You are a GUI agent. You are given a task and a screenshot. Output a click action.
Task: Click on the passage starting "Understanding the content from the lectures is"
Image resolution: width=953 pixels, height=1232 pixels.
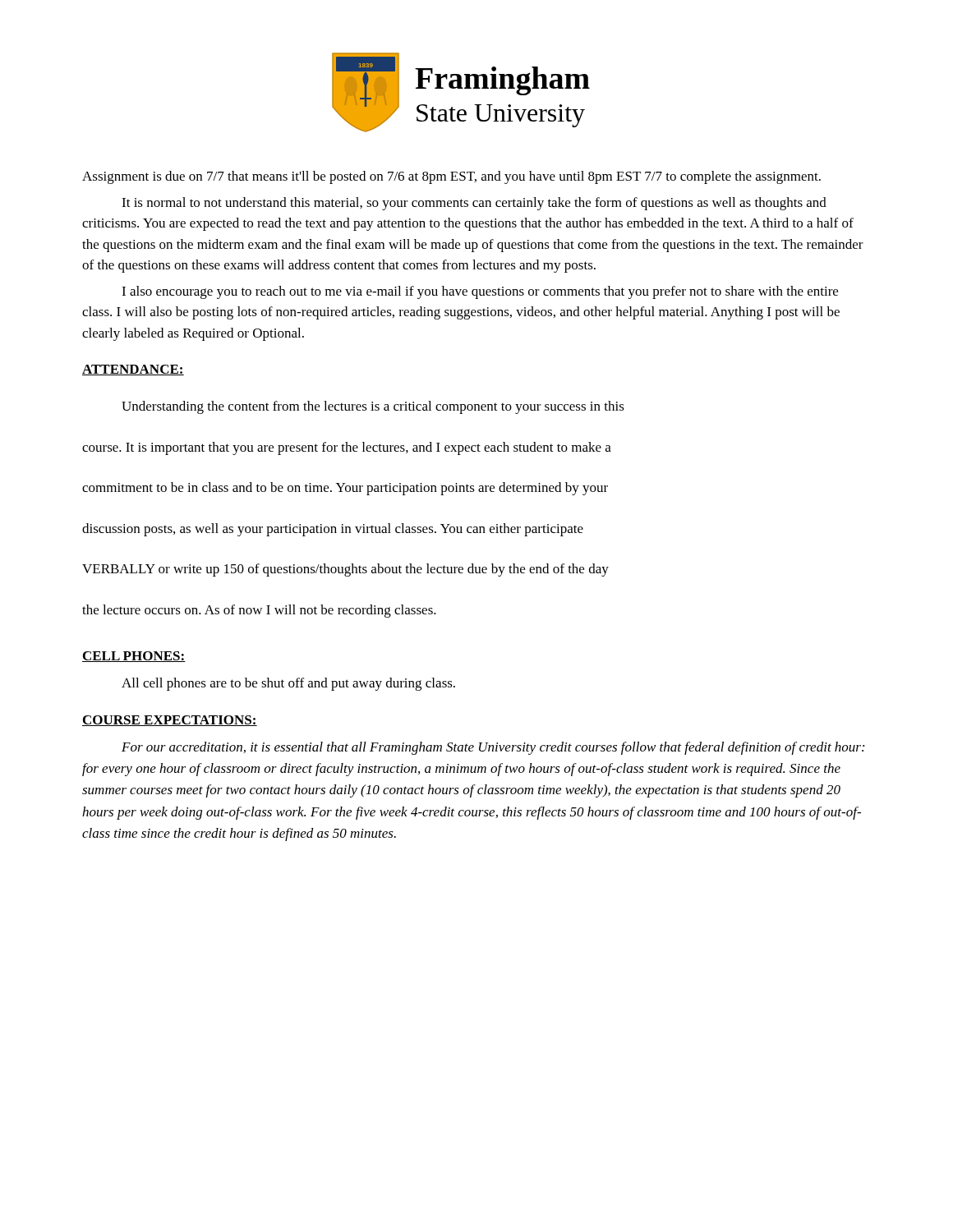click(373, 407)
